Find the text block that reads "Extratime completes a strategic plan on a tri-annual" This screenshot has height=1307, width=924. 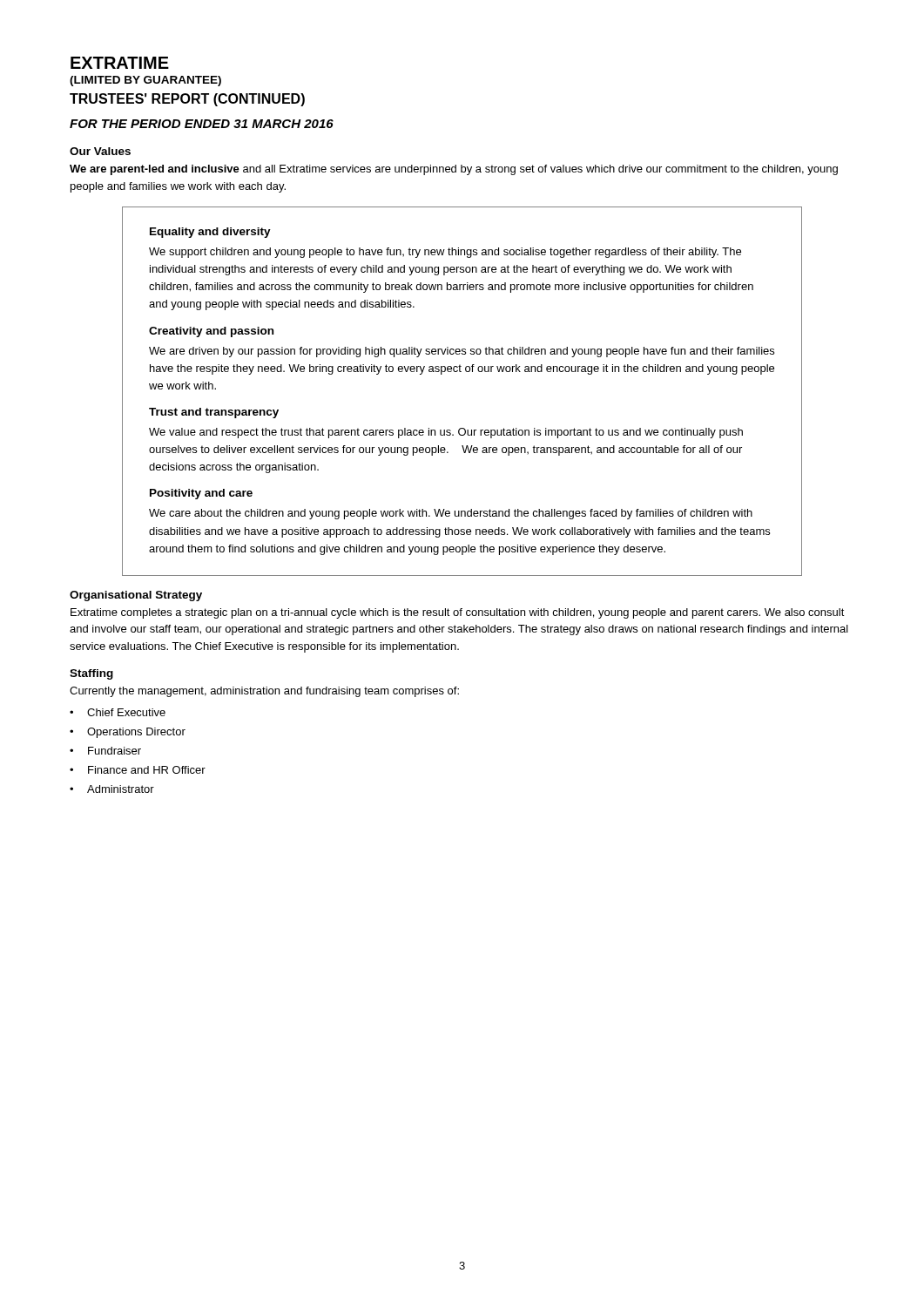click(459, 629)
